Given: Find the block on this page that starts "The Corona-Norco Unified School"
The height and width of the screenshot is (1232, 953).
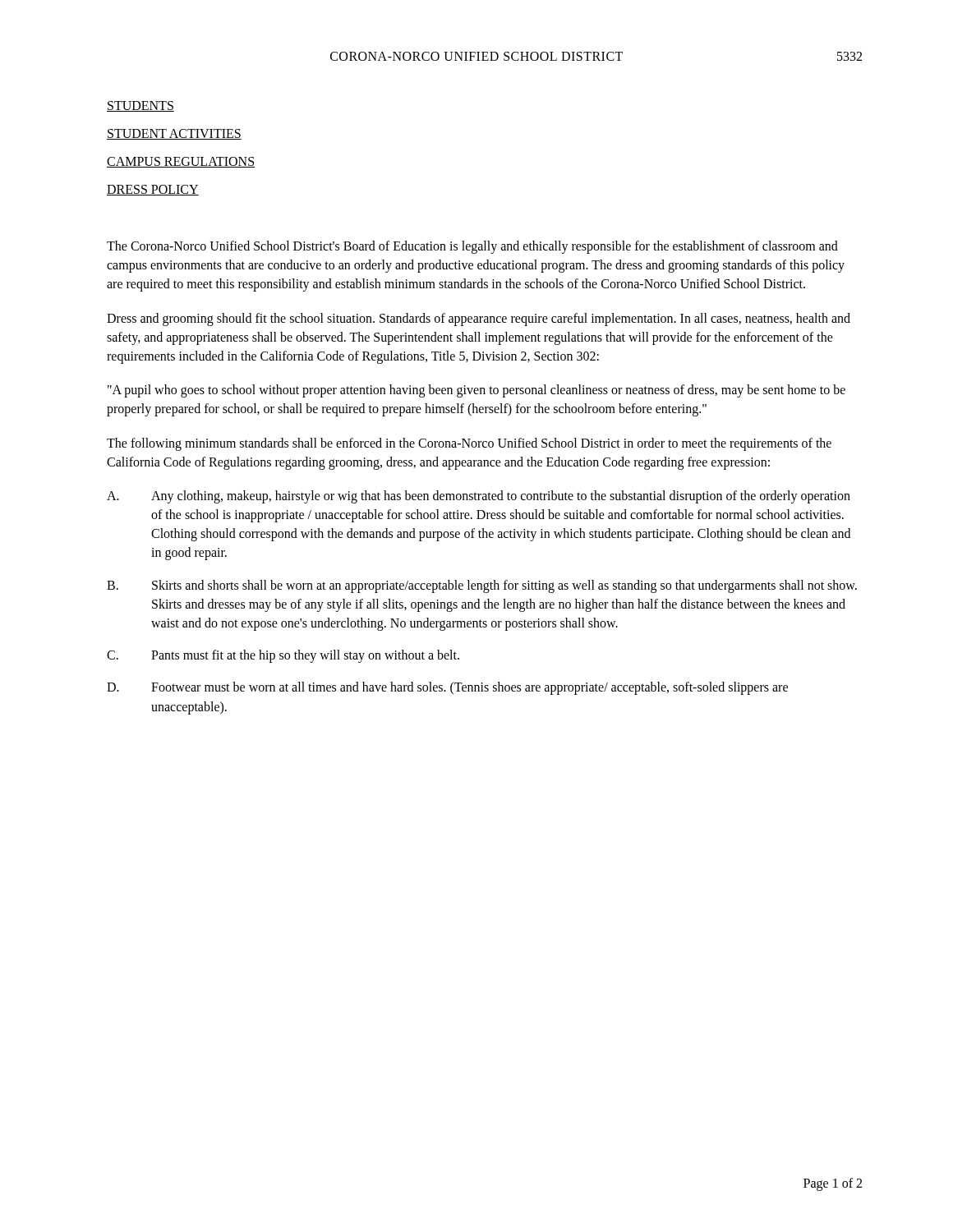Looking at the screenshot, I should 476,265.
